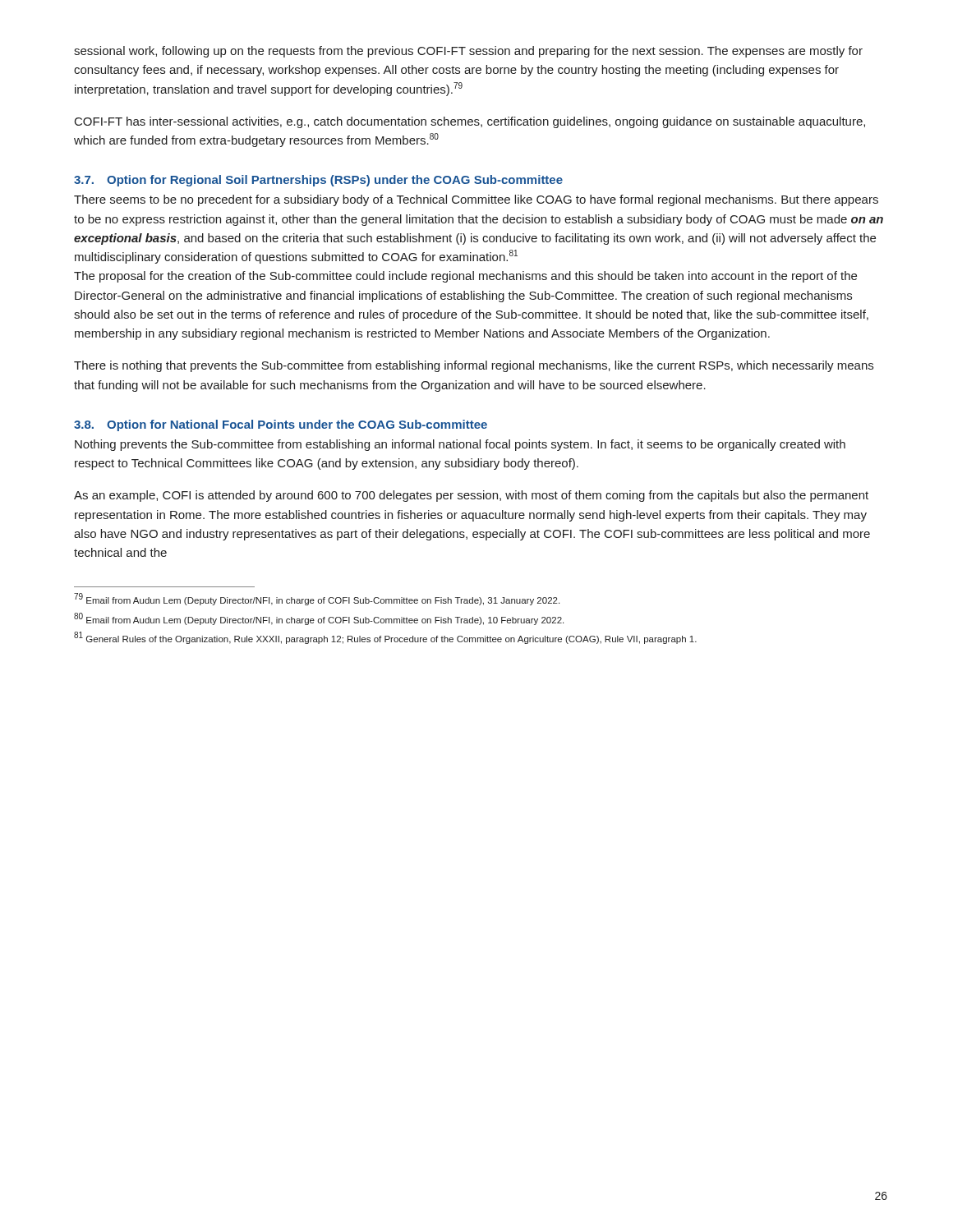This screenshot has width=953, height=1232.
Task: Select the region starting "There seems to be no precedent"
Action: click(x=481, y=266)
